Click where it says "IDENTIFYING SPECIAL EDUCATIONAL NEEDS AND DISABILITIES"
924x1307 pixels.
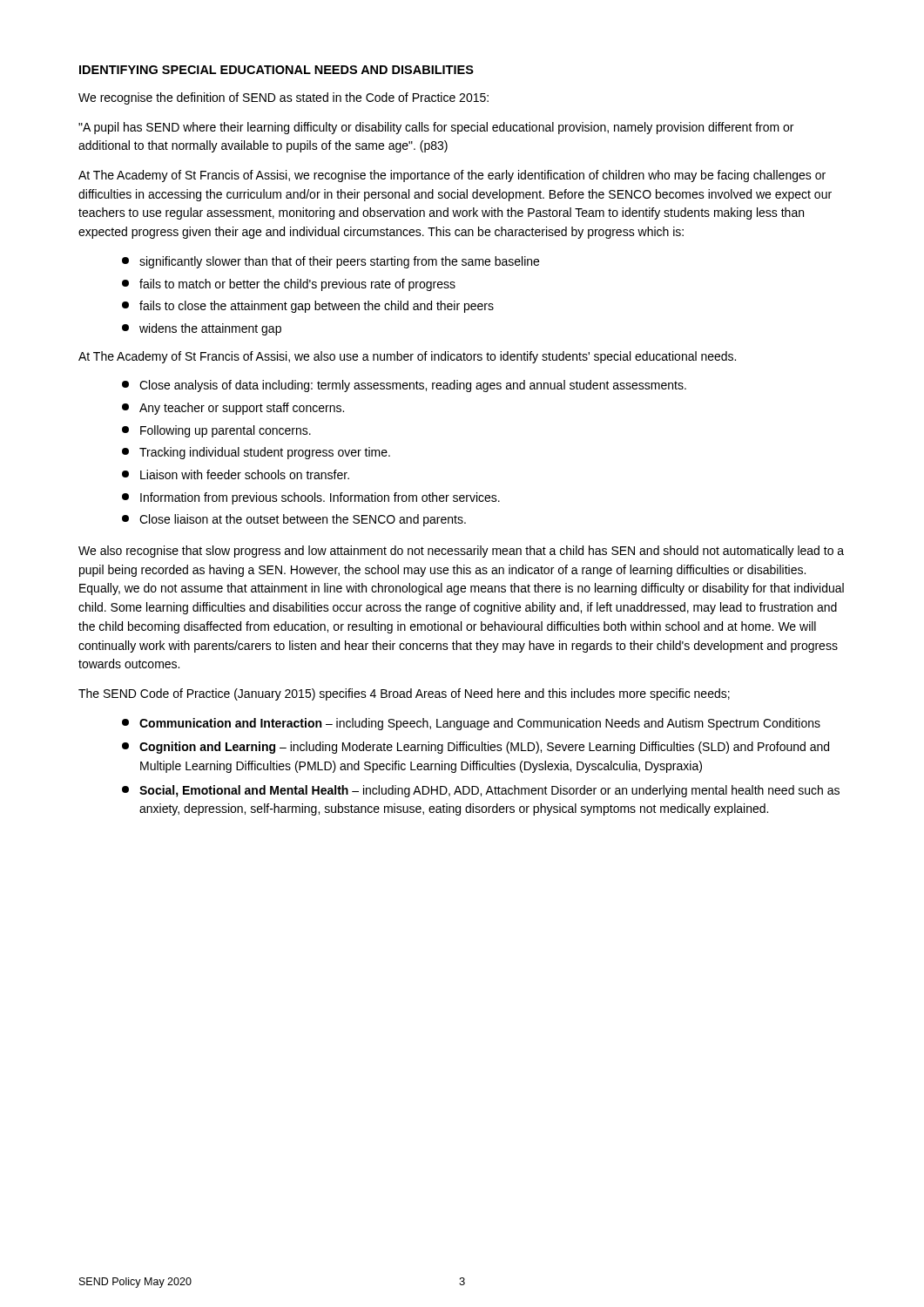point(276,70)
